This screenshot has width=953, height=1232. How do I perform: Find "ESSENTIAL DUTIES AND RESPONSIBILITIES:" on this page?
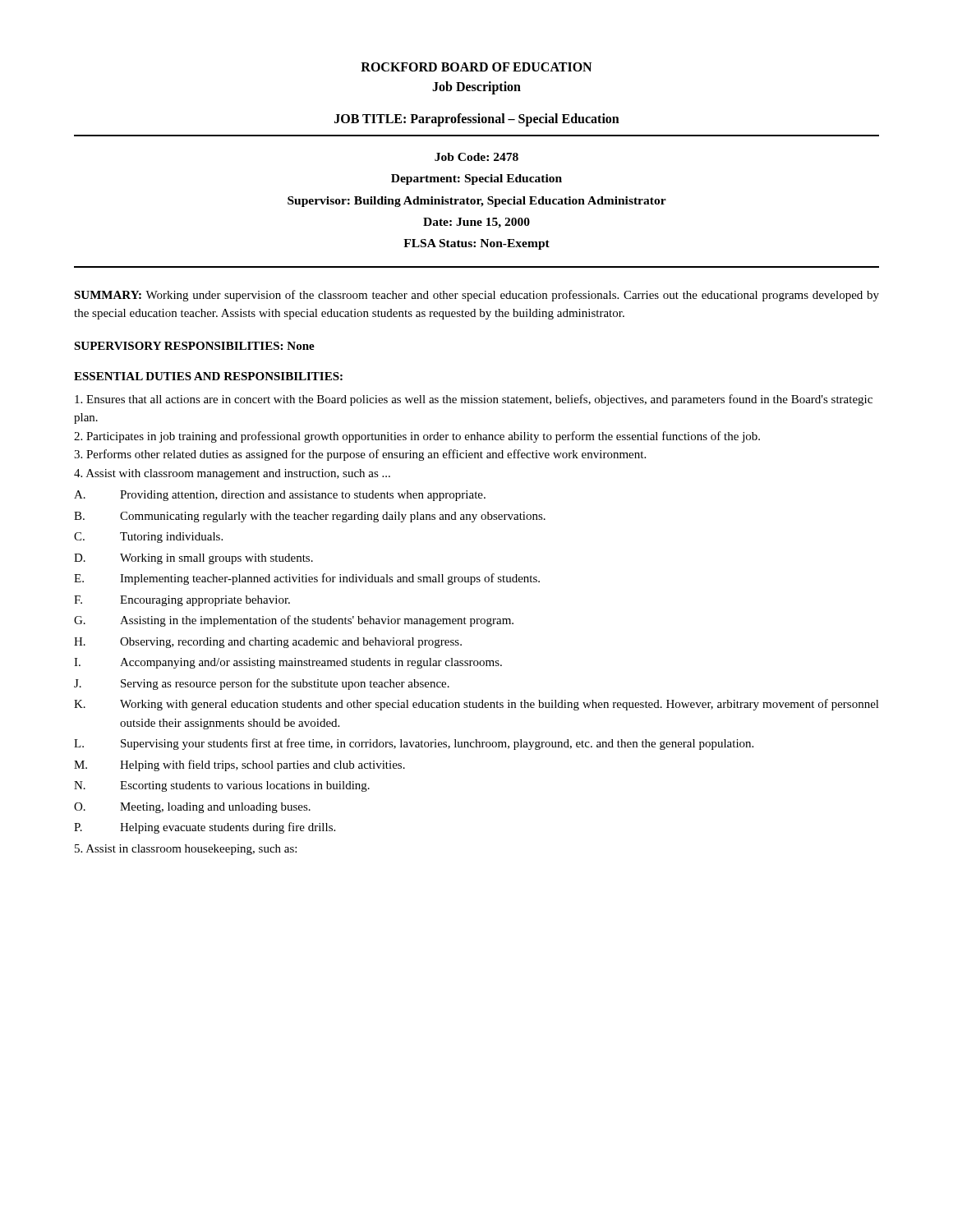point(209,376)
